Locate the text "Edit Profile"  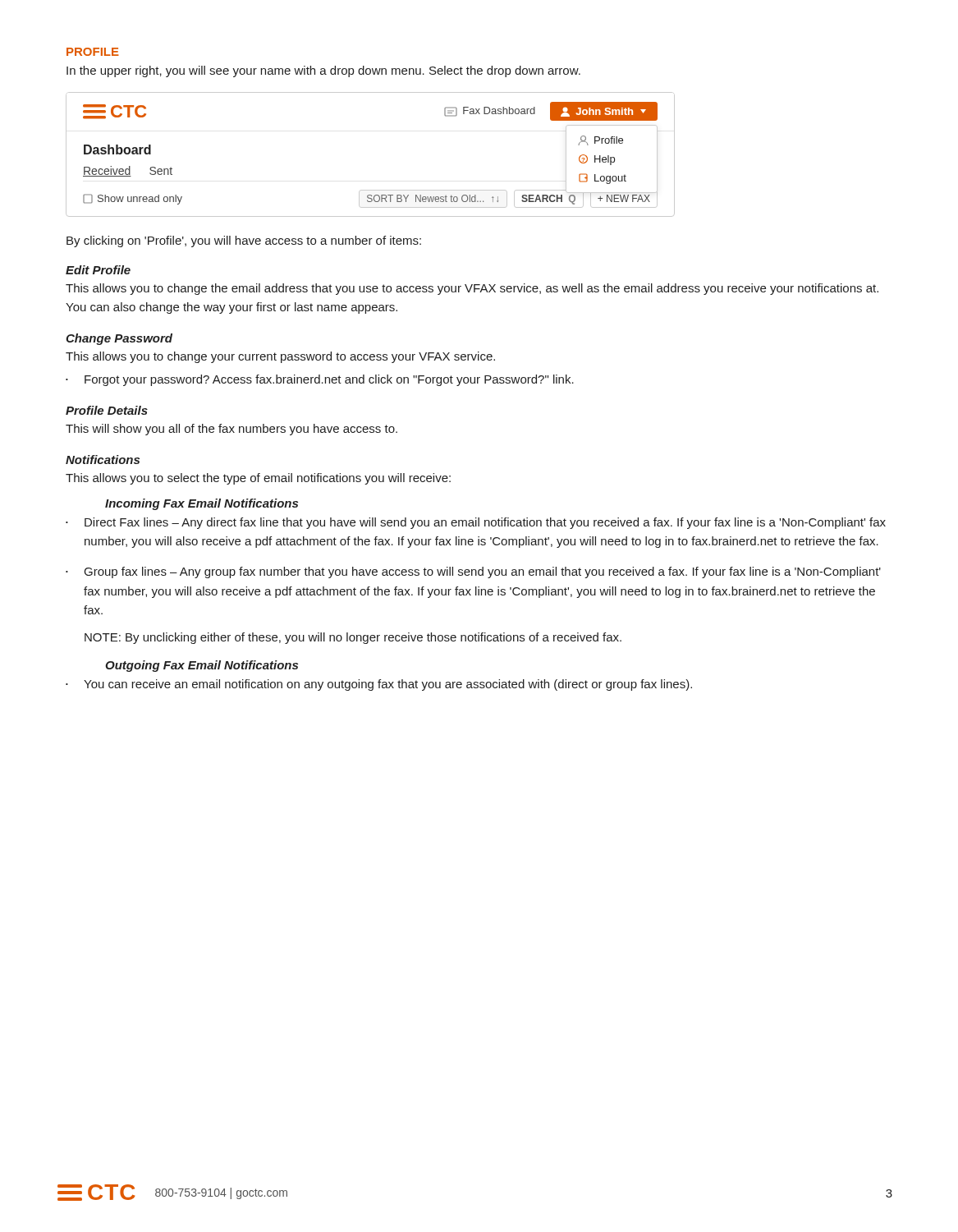[98, 270]
